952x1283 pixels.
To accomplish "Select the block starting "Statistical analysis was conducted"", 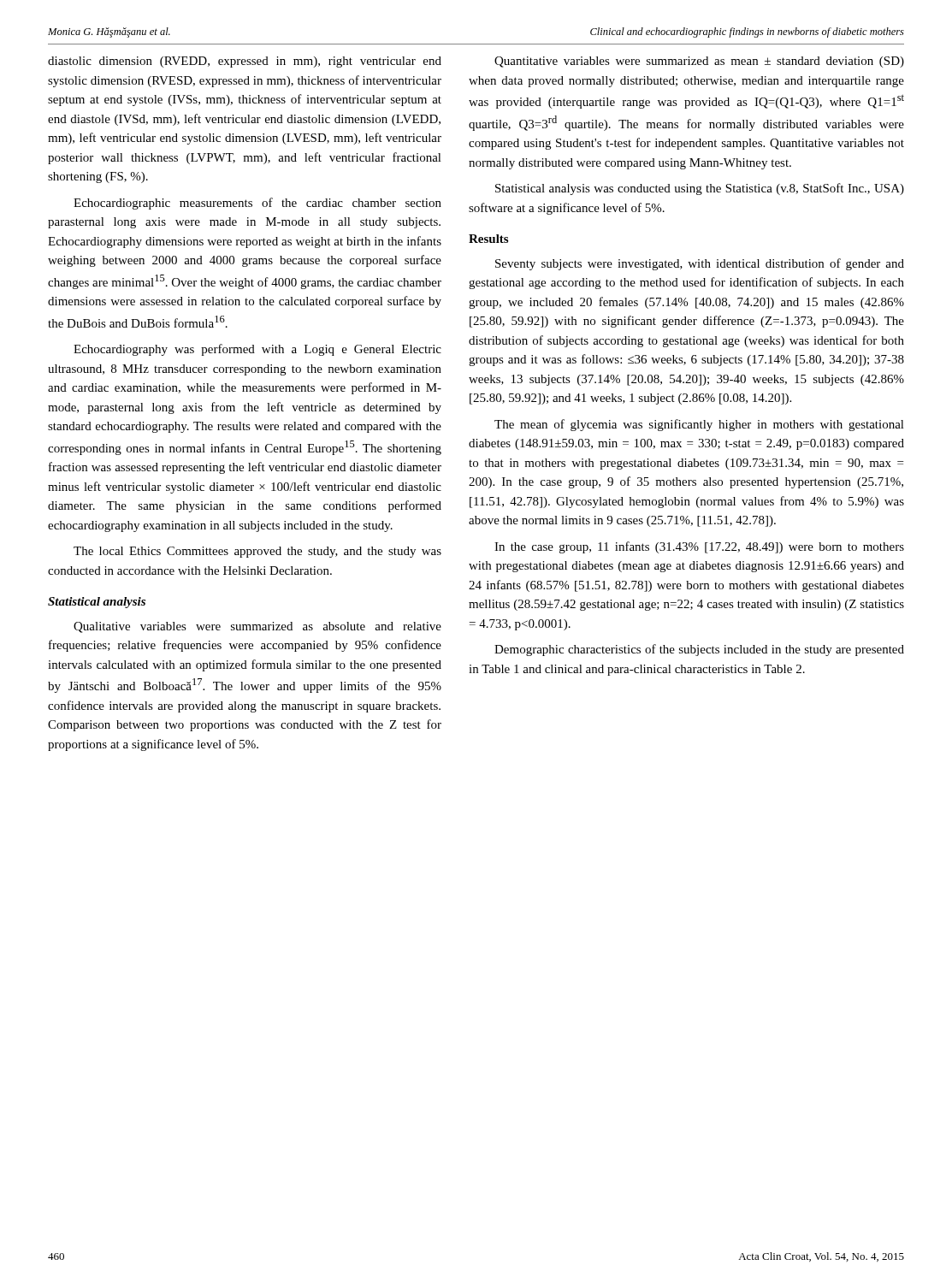I will pos(686,198).
